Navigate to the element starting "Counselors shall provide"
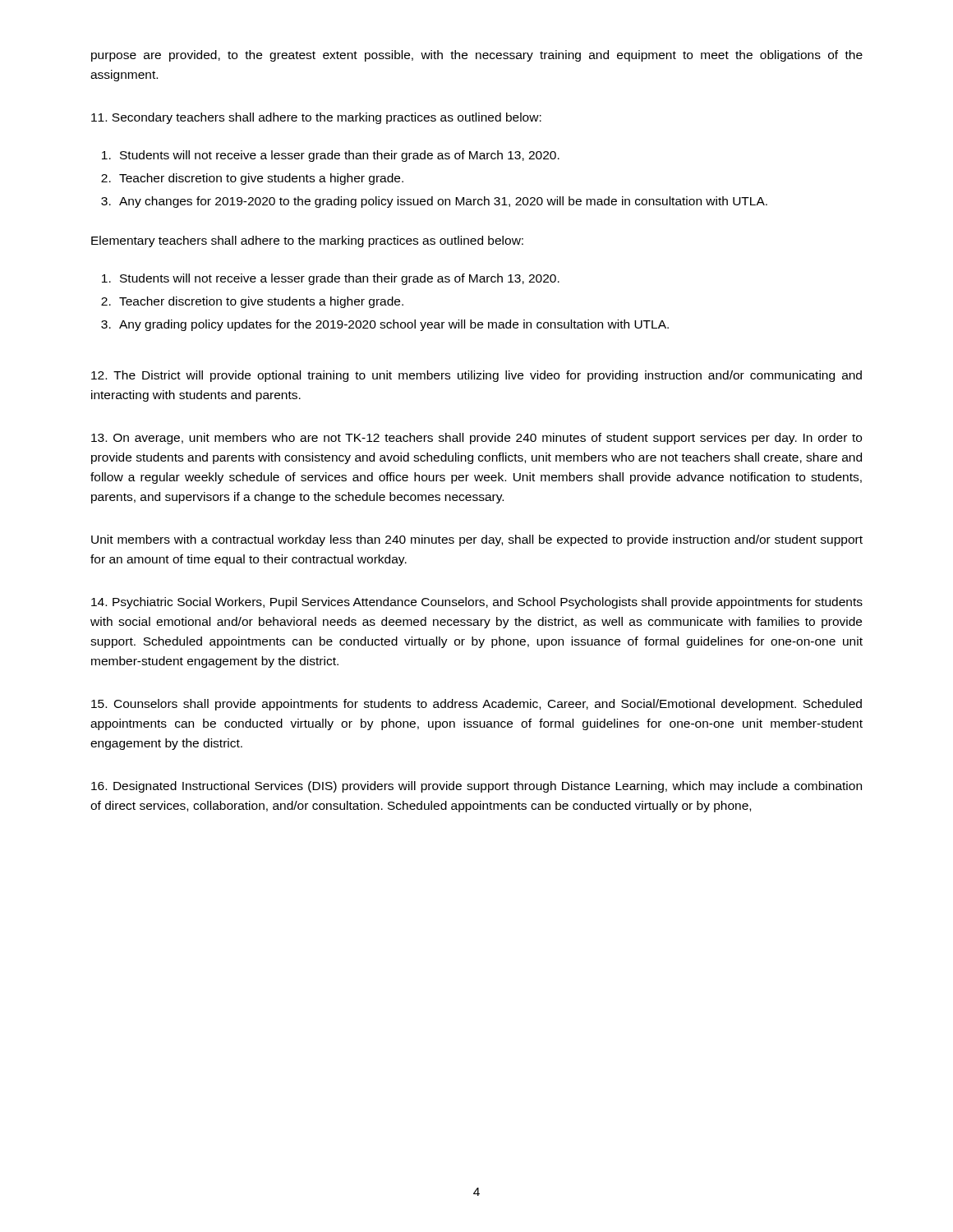This screenshot has width=953, height=1232. pyautogui.click(x=476, y=723)
